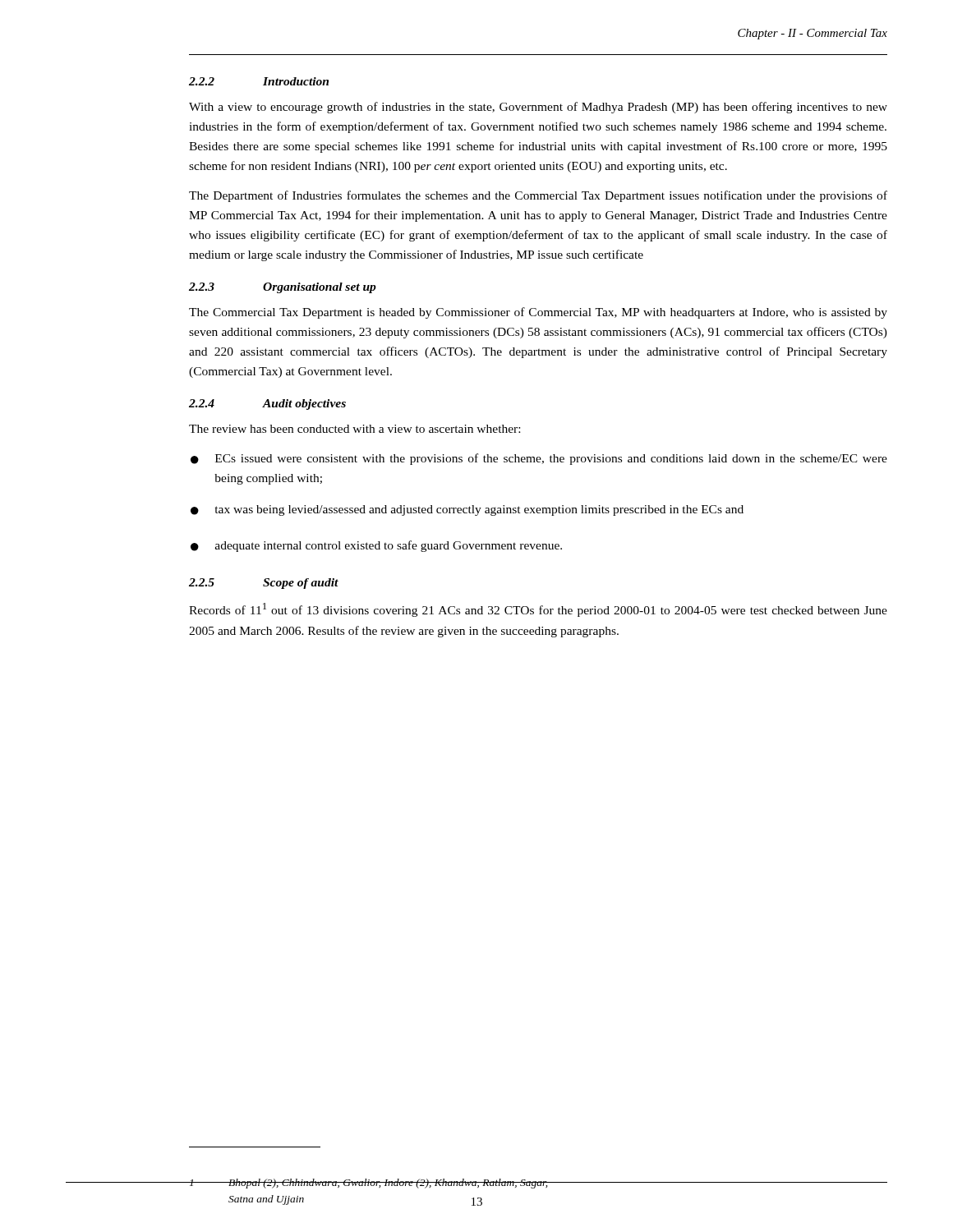The height and width of the screenshot is (1232, 953).
Task: Find the section header containing "2.2.5 Scope of audit"
Action: [x=263, y=583]
